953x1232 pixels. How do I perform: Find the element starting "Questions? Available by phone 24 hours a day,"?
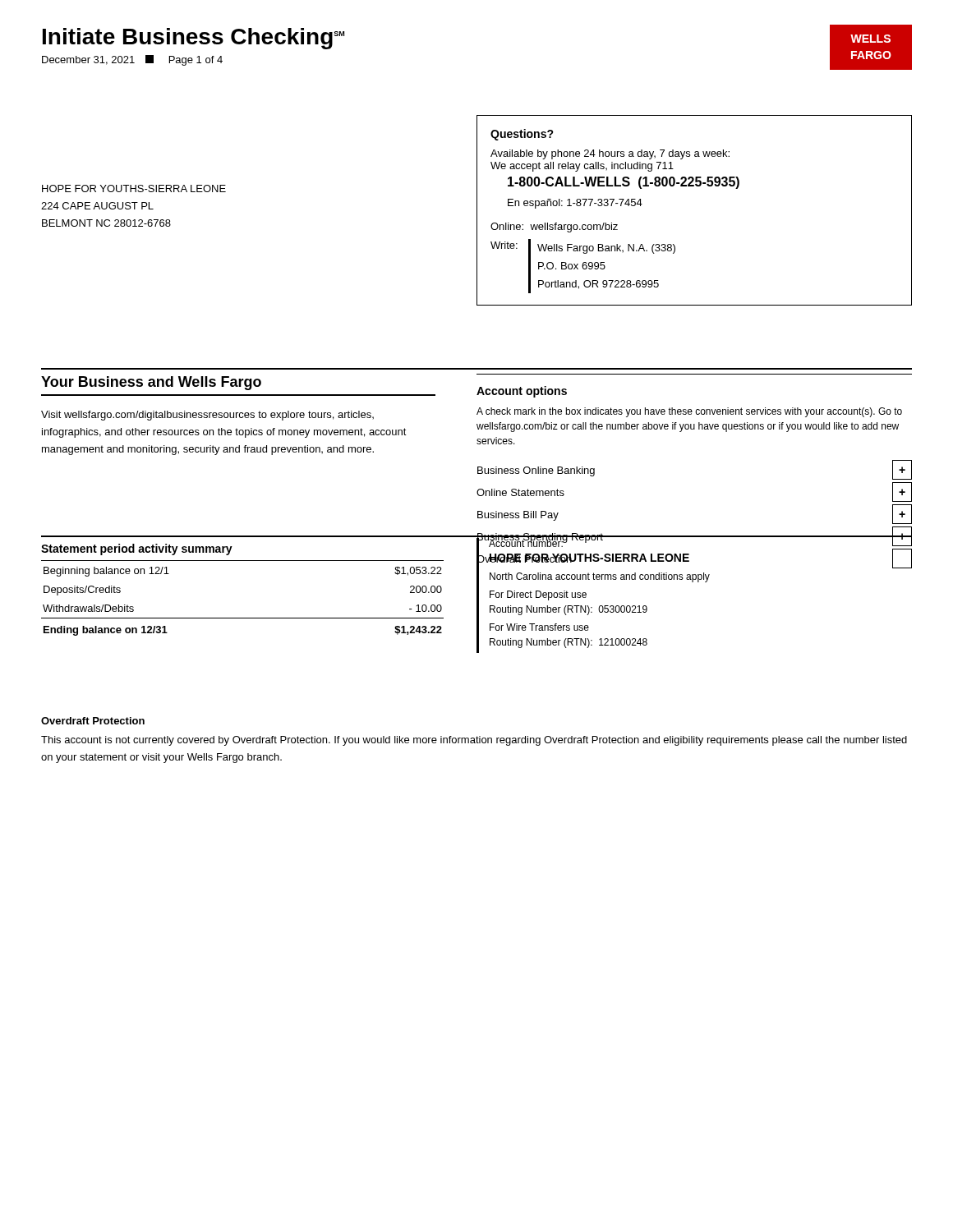pos(522,135)
